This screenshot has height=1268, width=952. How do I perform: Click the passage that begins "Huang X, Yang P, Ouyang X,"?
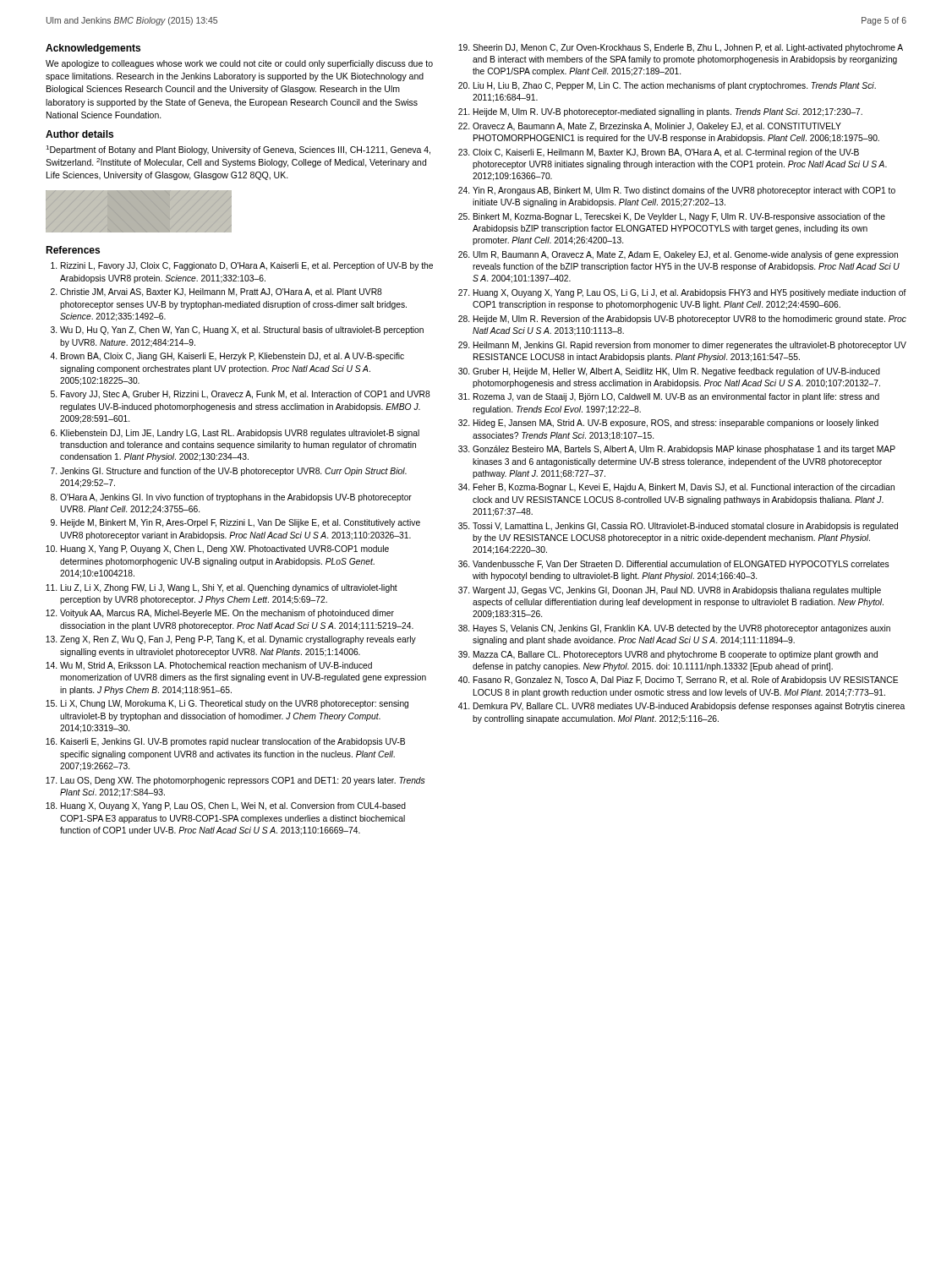(225, 561)
